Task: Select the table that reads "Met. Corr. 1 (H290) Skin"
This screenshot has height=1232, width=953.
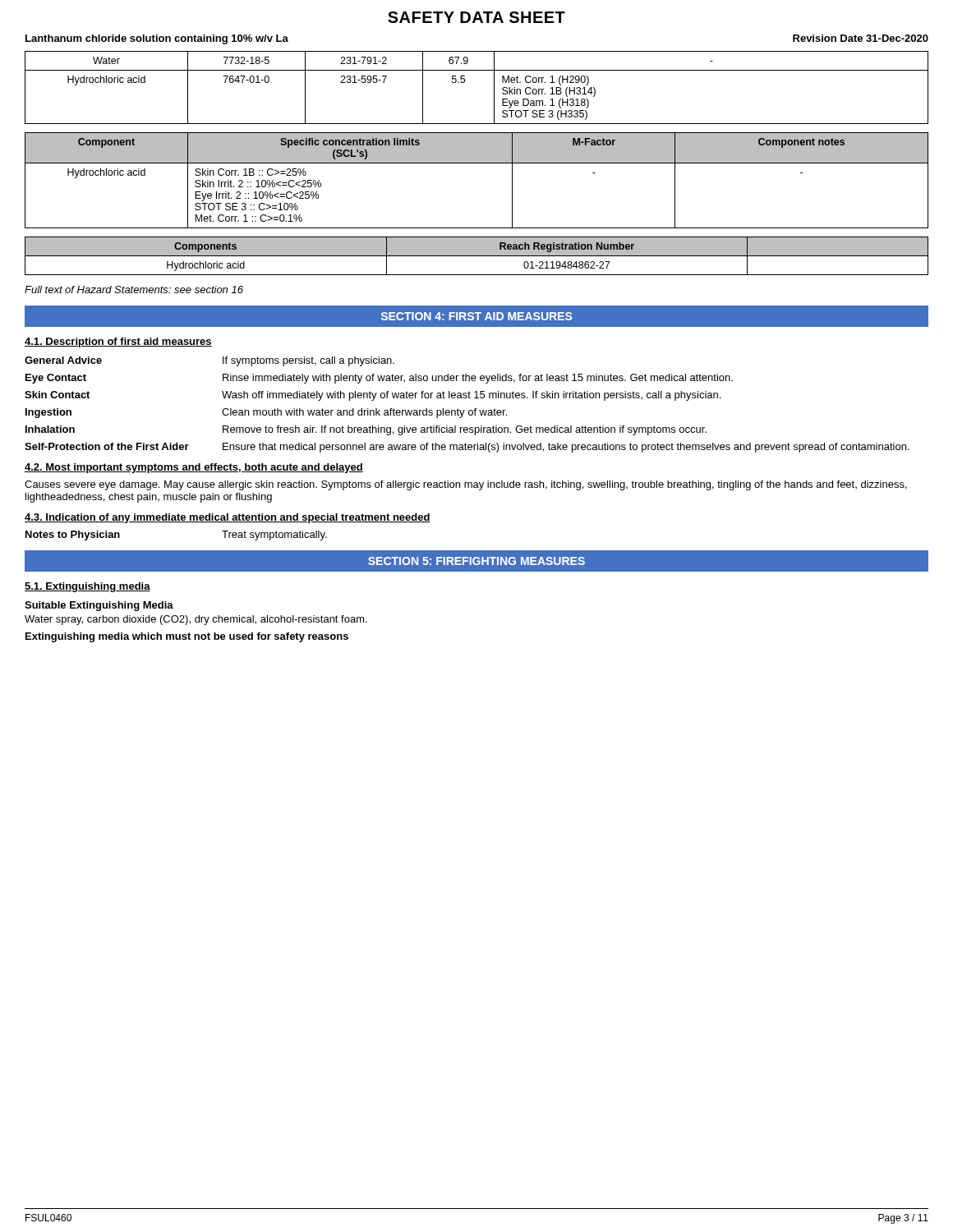Action: pos(476,87)
